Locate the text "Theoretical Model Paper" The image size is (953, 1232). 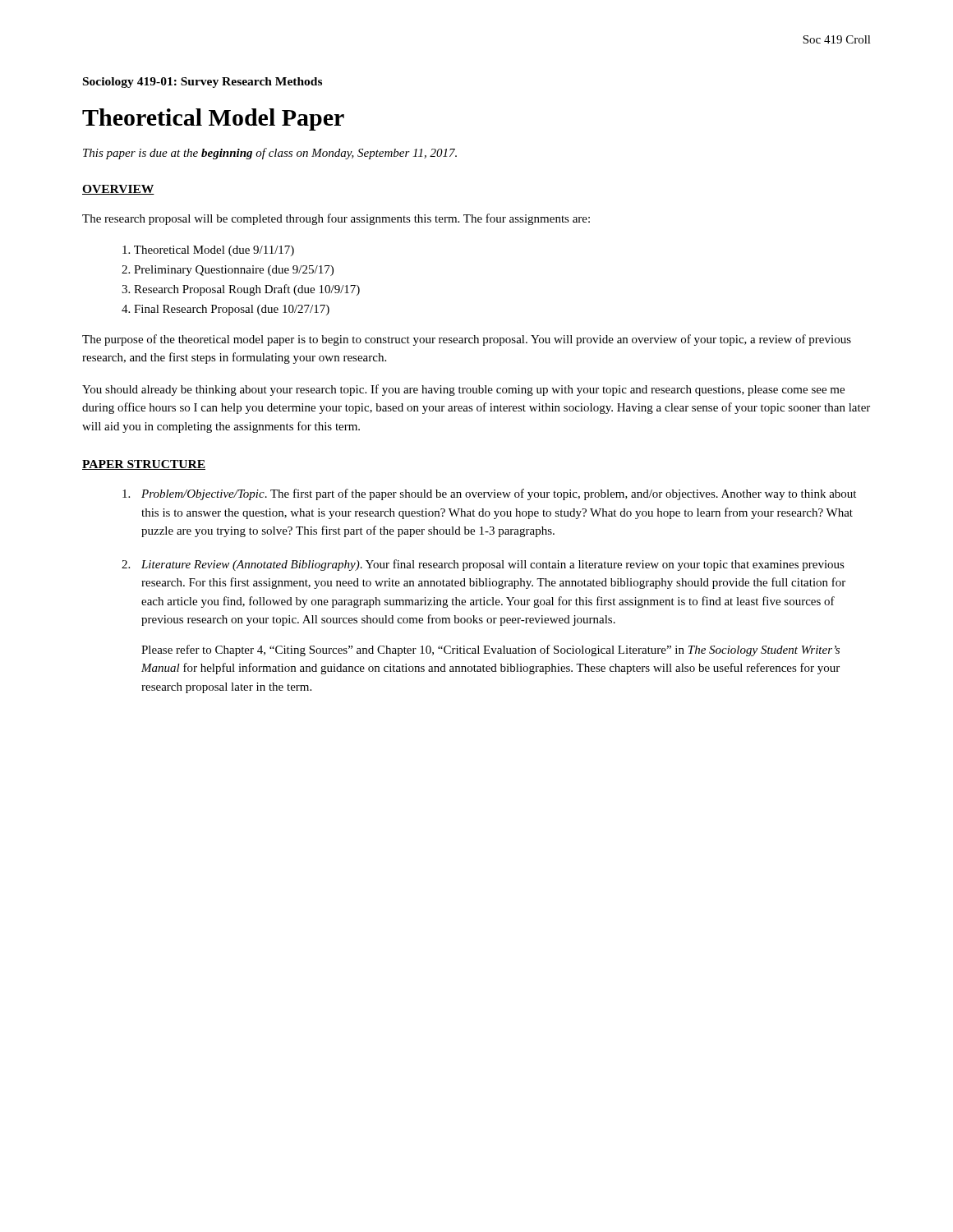(x=213, y=117)
